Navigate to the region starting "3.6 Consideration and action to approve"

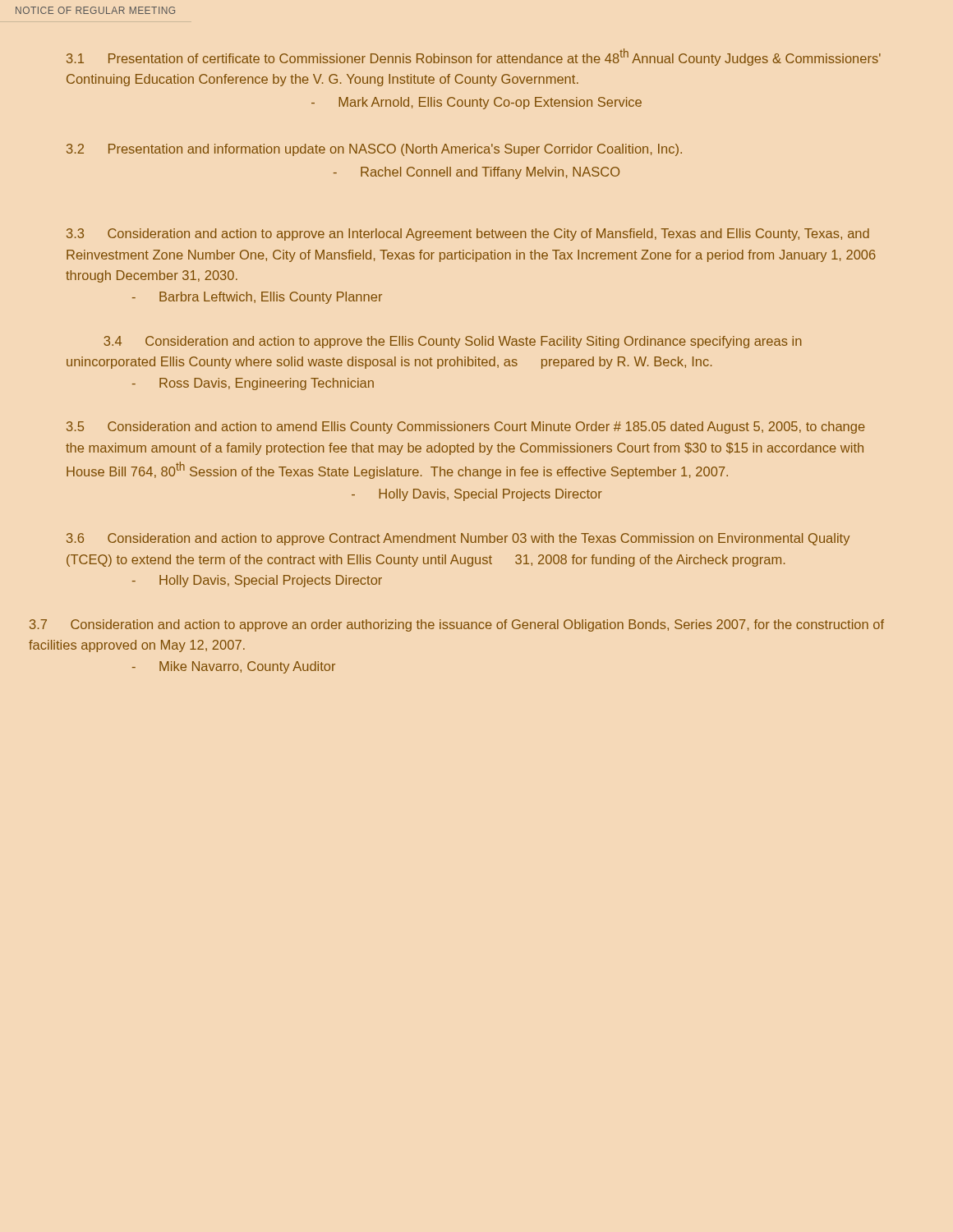point(458,561)
